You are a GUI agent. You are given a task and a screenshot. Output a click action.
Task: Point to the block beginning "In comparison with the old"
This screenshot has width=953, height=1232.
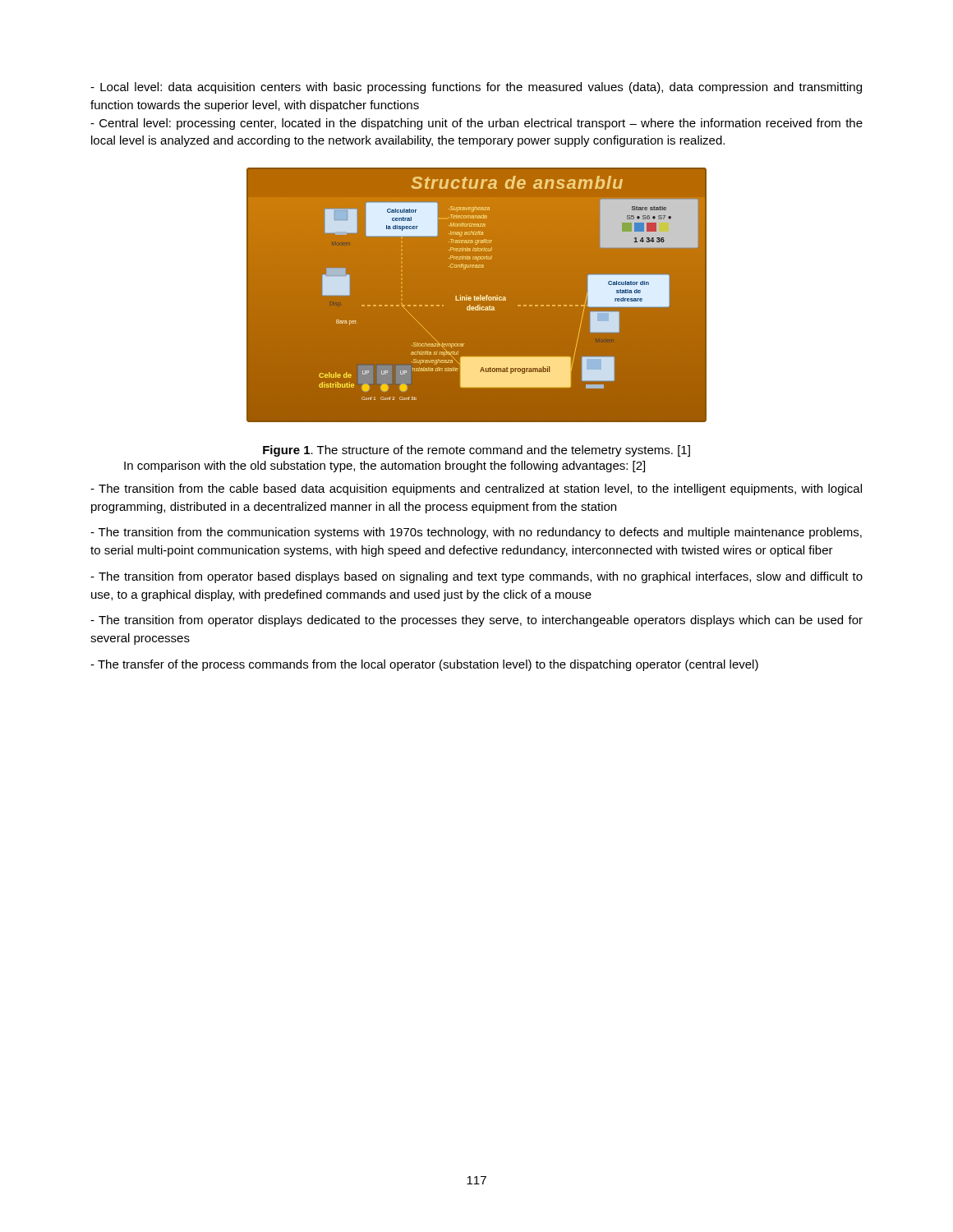tap(385, 465)
